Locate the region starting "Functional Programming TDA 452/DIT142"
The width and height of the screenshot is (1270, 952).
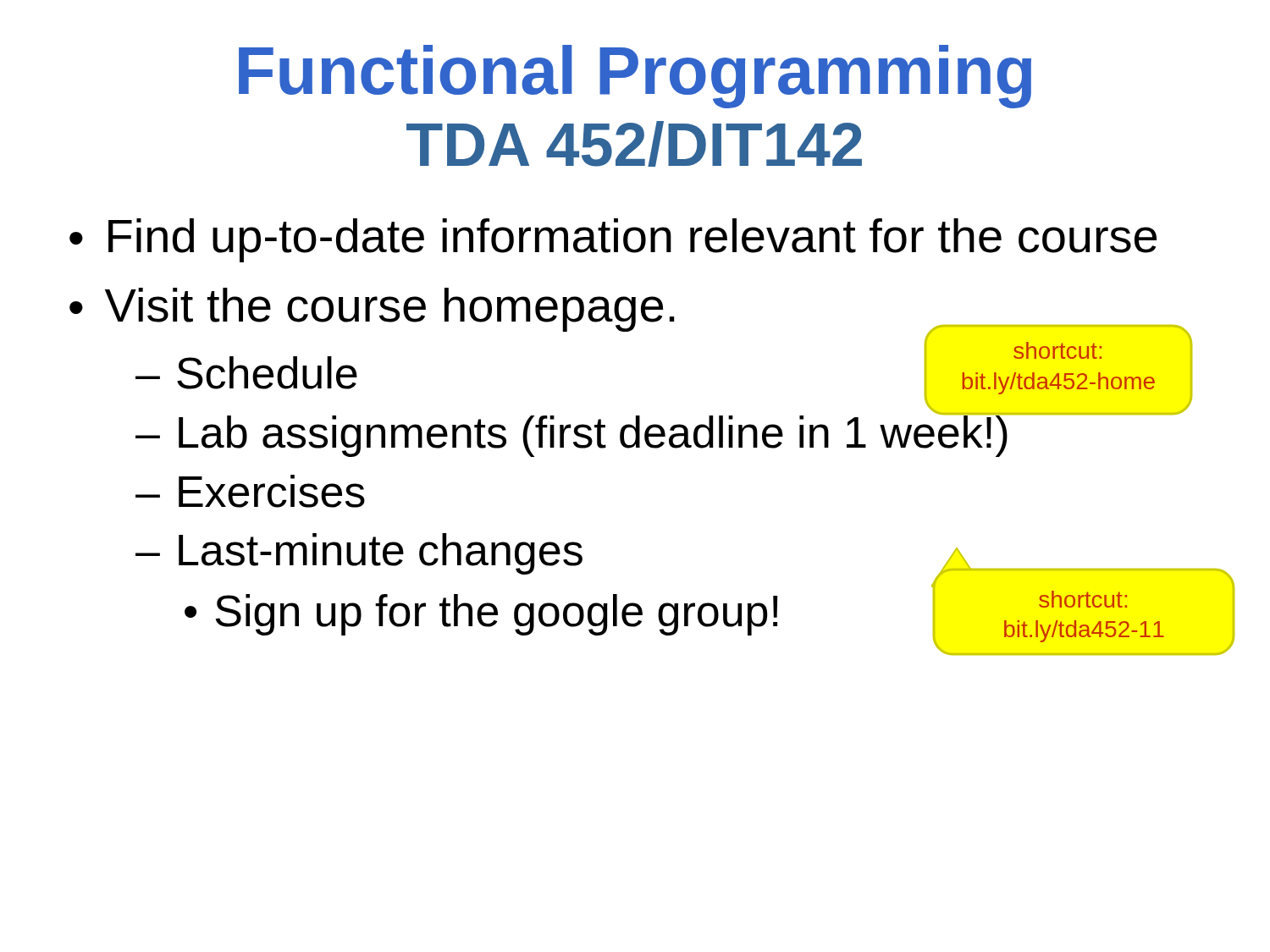(x=635, y=107)
